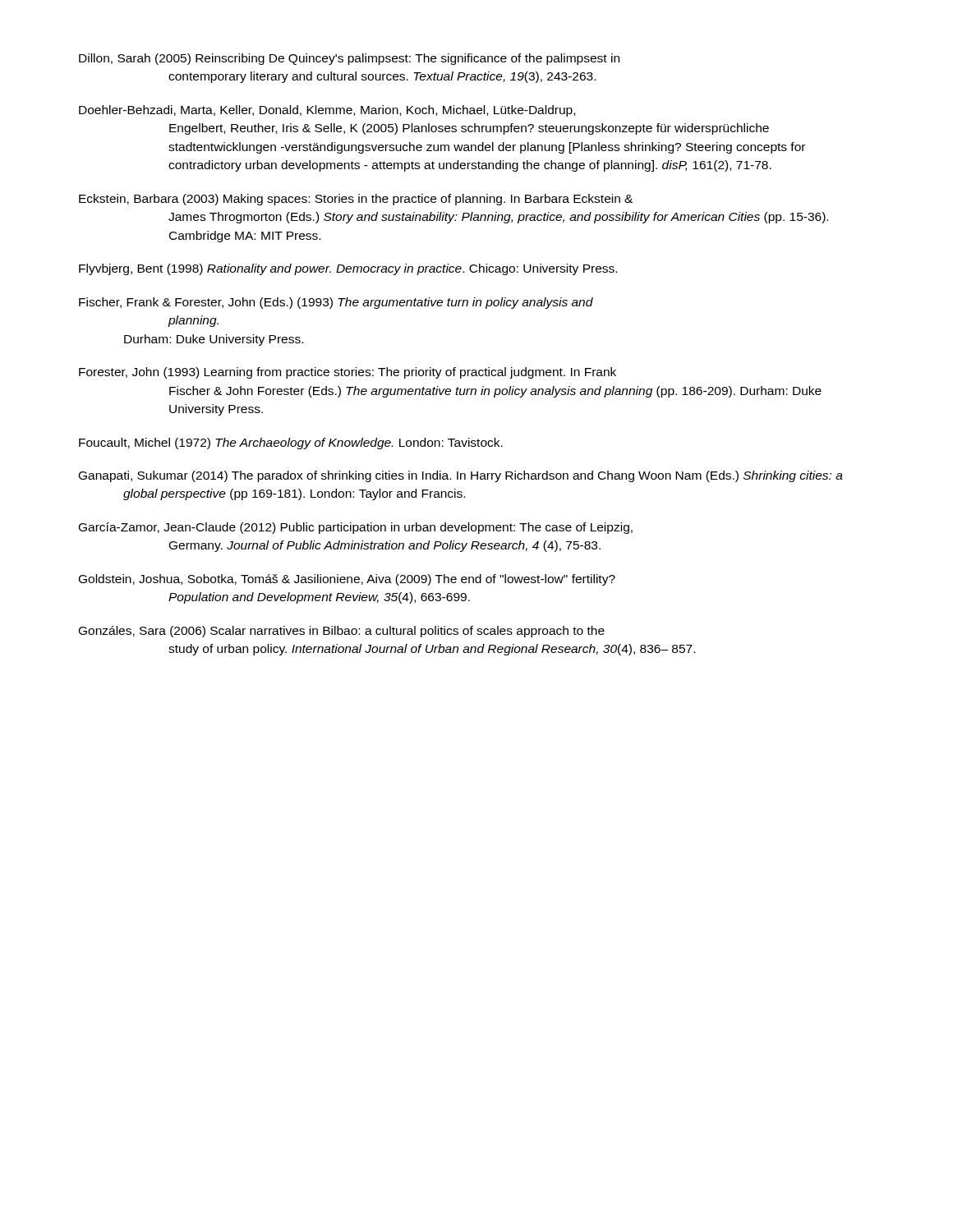
Task: Find the region starting "Ganapati, Sukumar (2014) The paradox of"
Action: (460, 484)
